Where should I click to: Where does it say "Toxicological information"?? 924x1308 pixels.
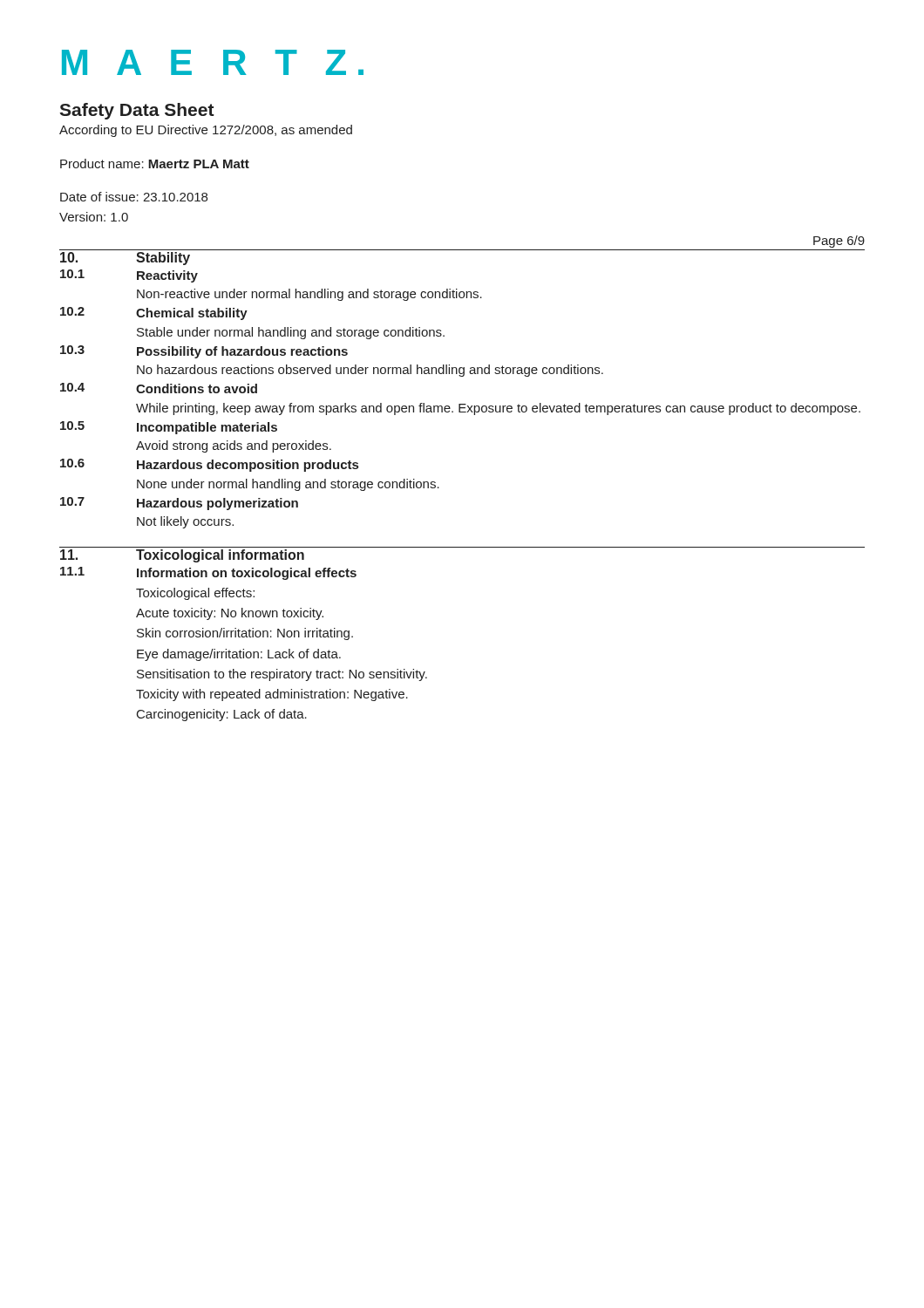pos(220,555)
